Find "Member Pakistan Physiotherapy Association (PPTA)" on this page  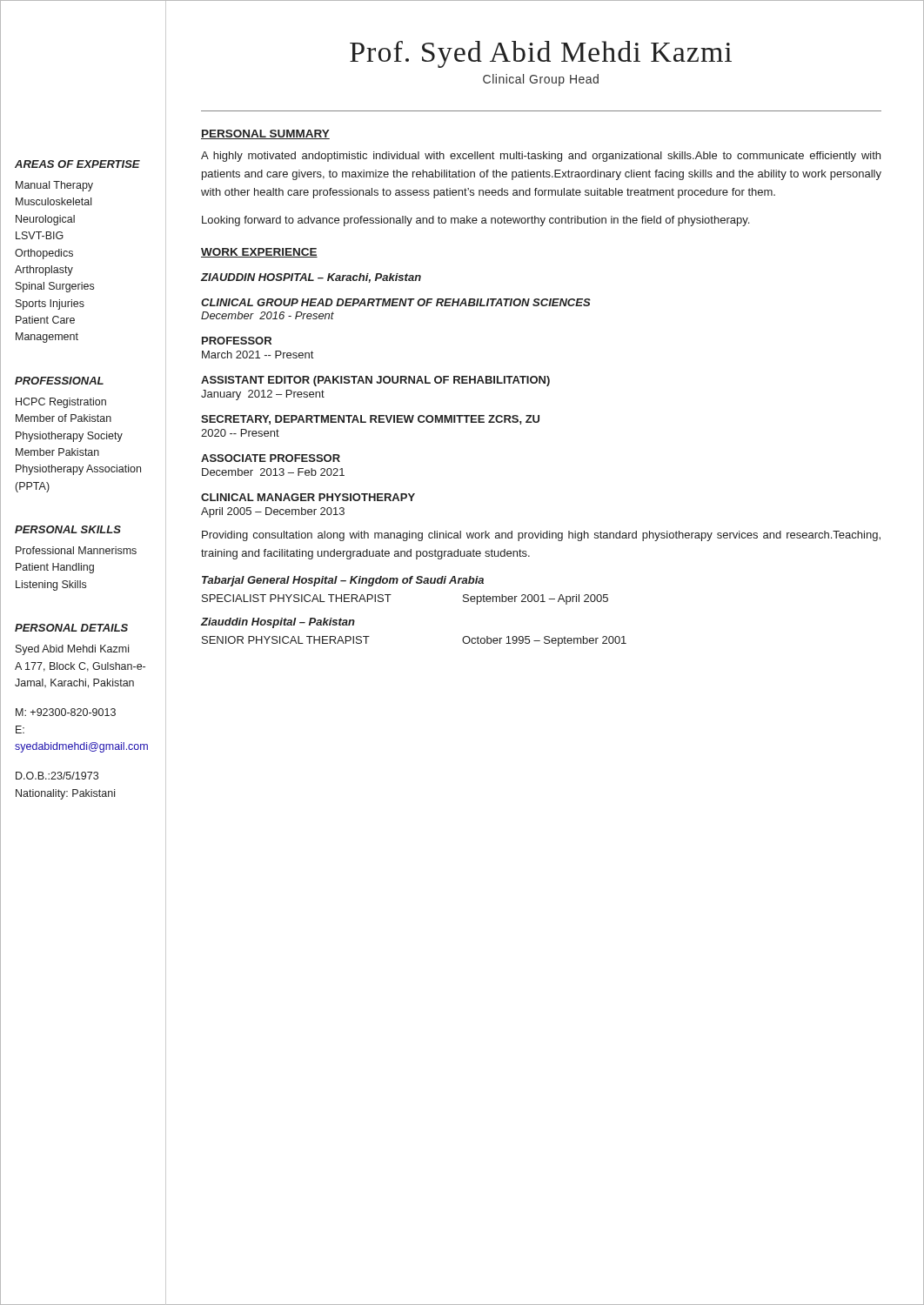(78, 469)
